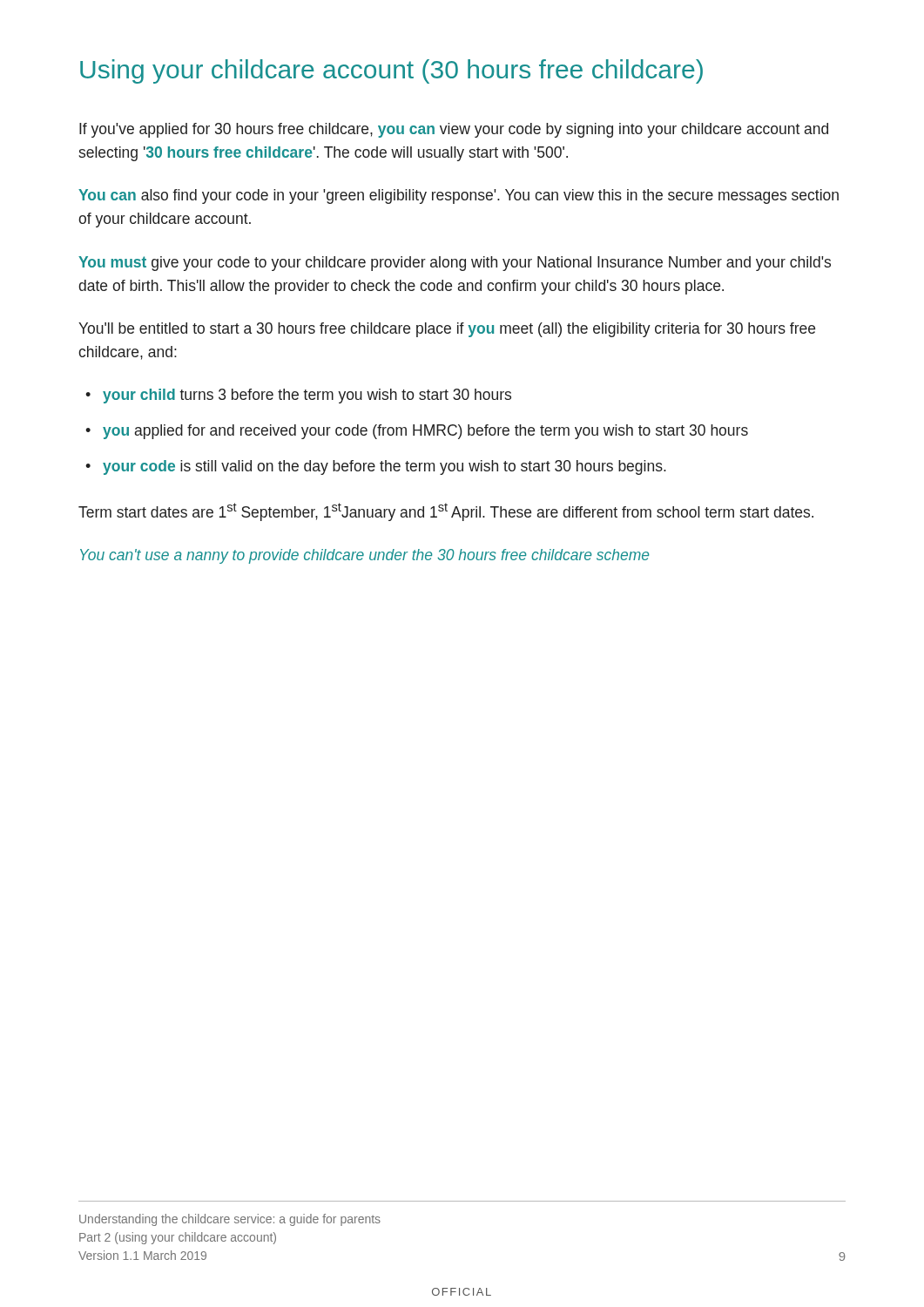
Task: Locate the element starting "You can't use a nanny to provide"
Action: tap(462, 556)
